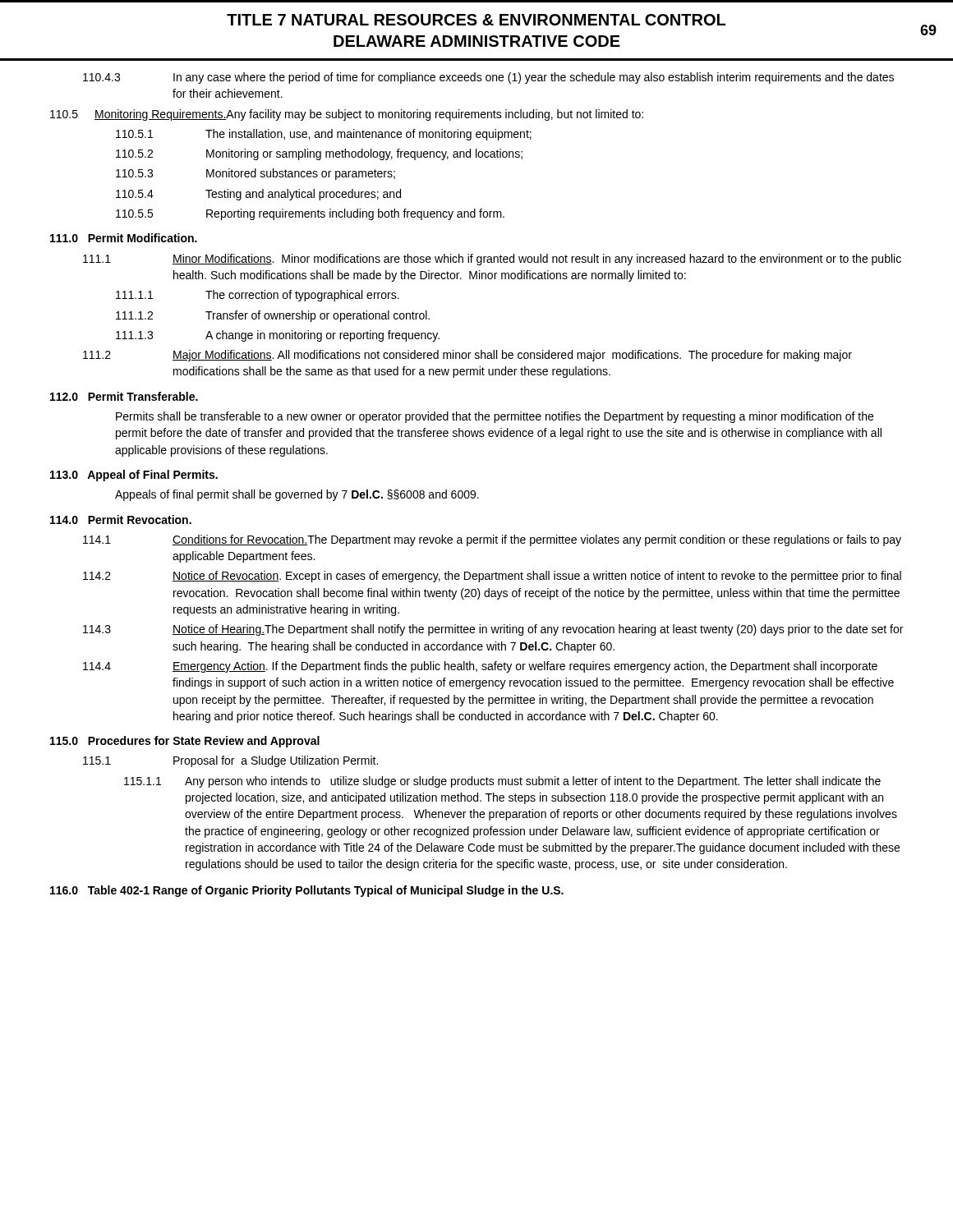Click on the list item containing "111.1.3 A change in monitoring or reporting frequency."
Viewport: 953px width, 1232px height.
(x=278, y=336)
